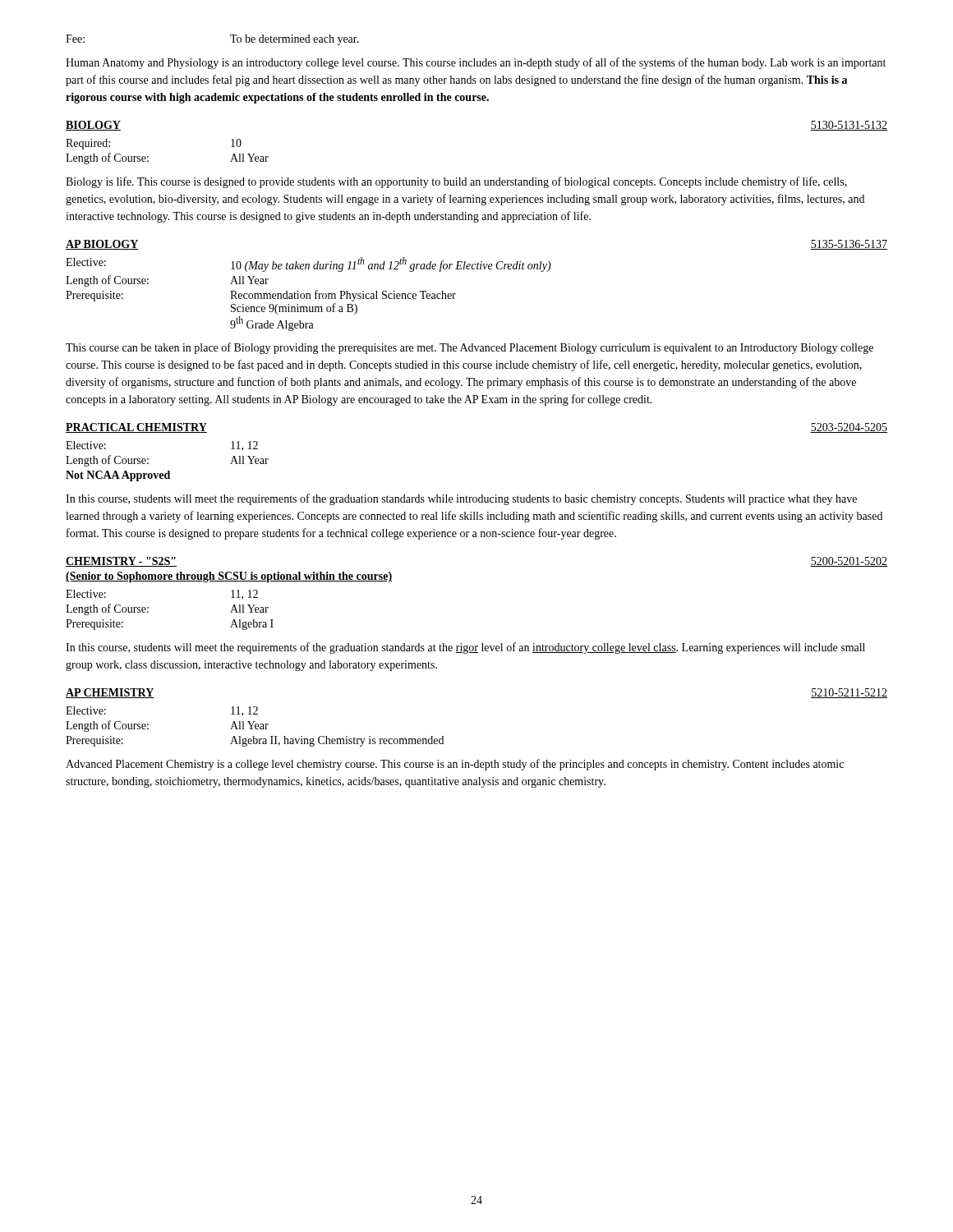Image resolution: width=953 pixels, height=1232 pixels.
Task: Click the passage that begins "Human Anatomy and Physiology is an introductory"
Action: [x=476, y=80]
